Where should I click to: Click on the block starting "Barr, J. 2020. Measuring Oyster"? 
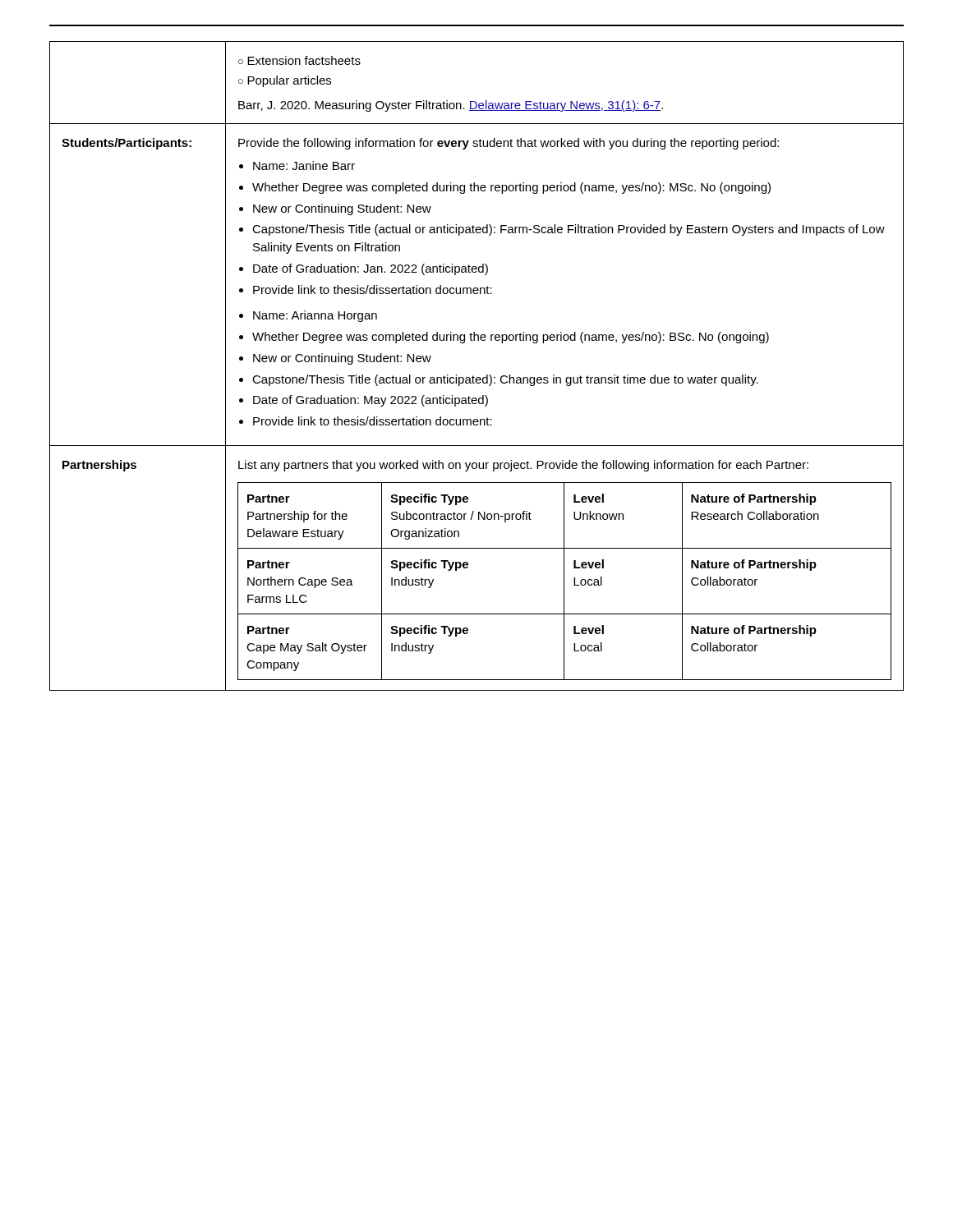click(x=451, y=104)
